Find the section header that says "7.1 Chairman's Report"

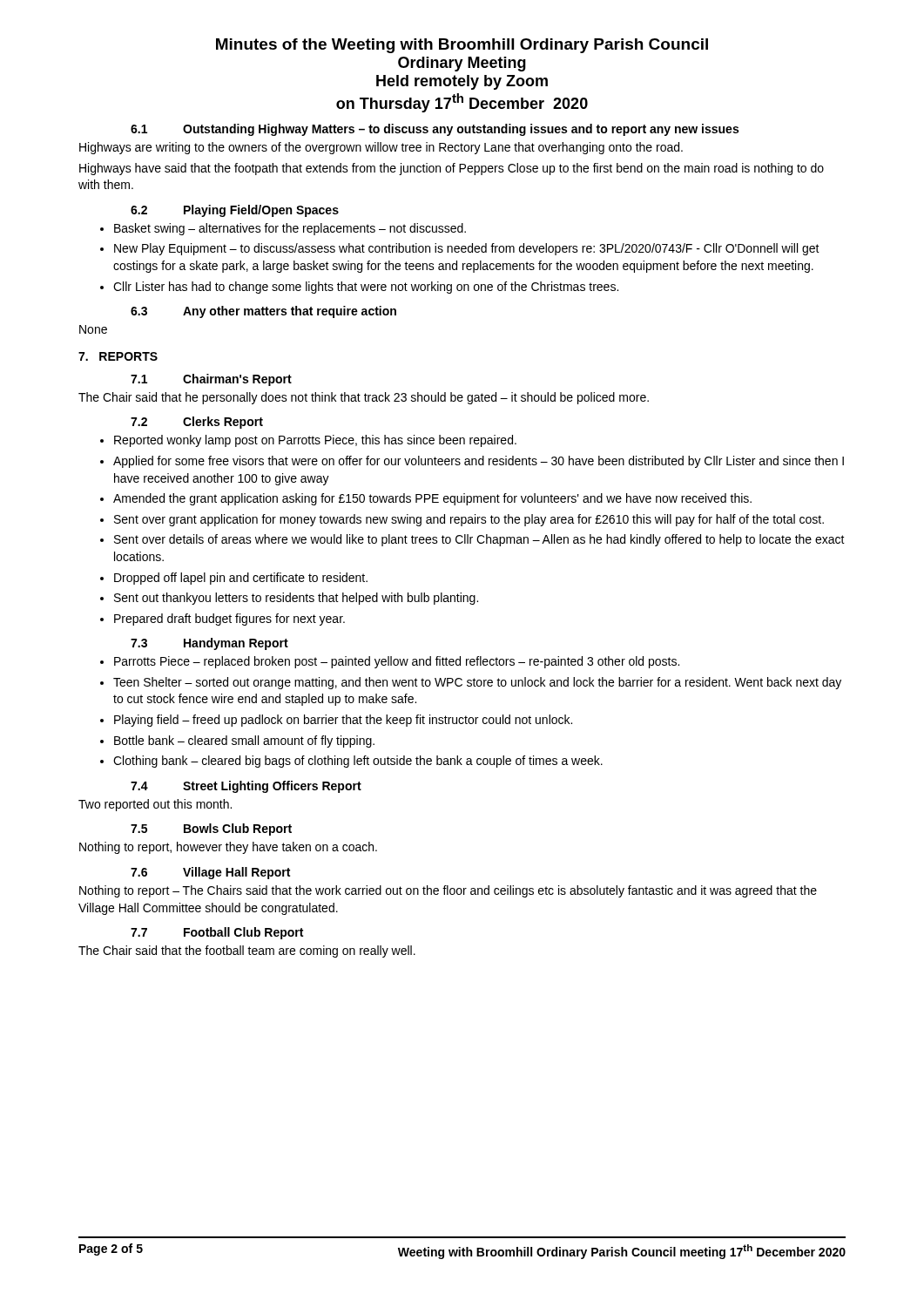[211, 379]
